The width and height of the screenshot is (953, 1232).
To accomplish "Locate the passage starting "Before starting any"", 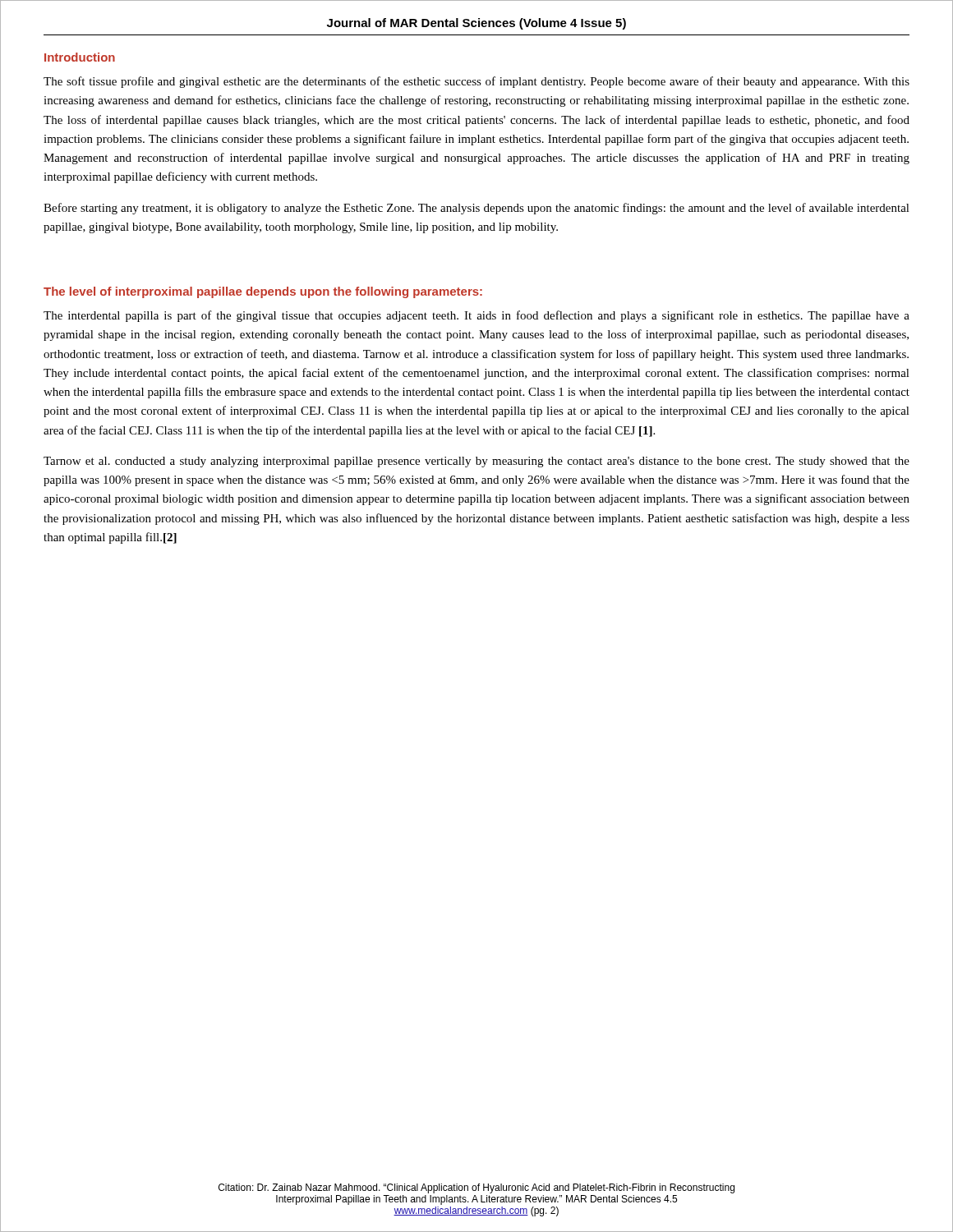I will (x=476, y=217).
